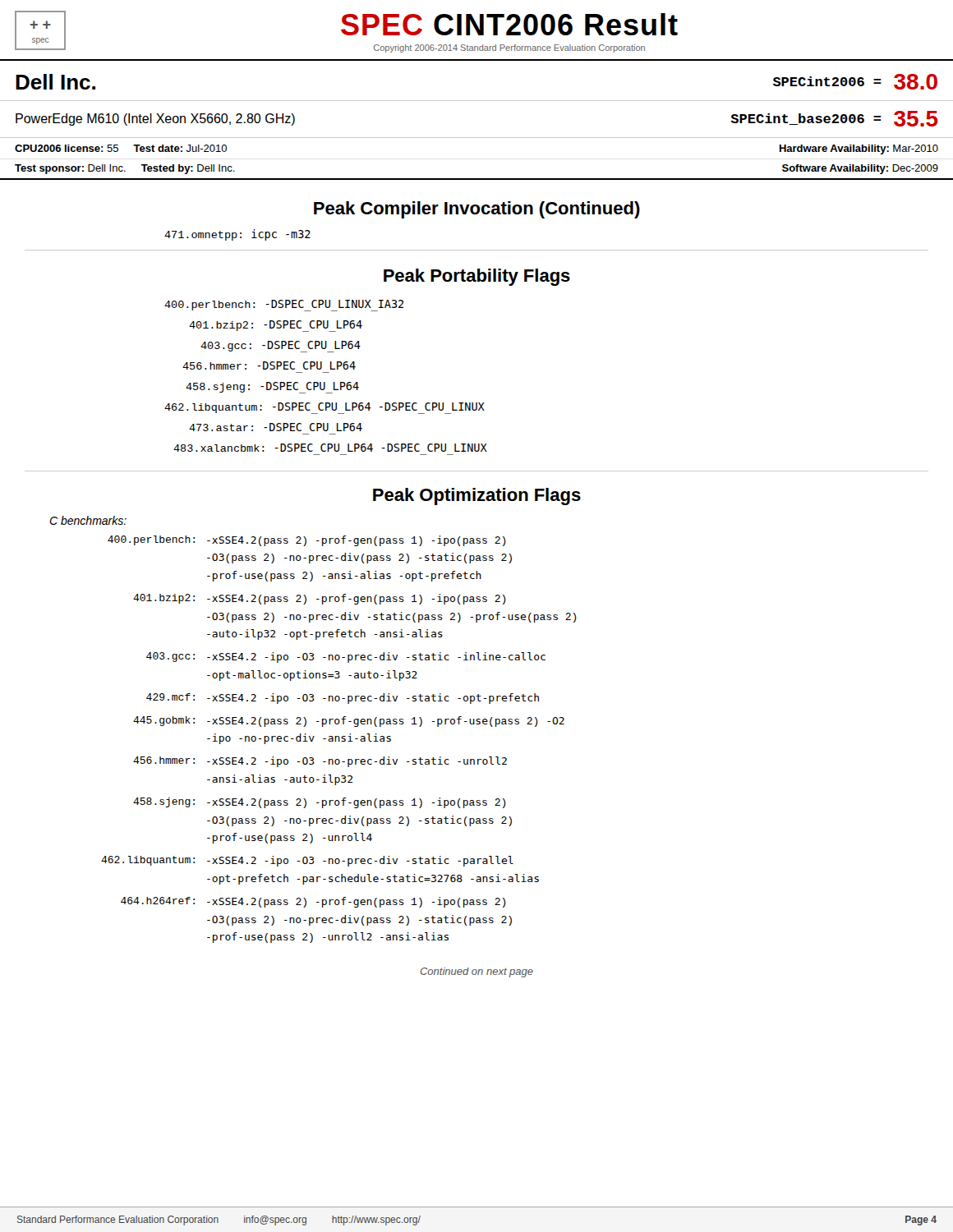
Task: Click on the text that reads "SPECint_base2006 ="
Action: point(806,119)
